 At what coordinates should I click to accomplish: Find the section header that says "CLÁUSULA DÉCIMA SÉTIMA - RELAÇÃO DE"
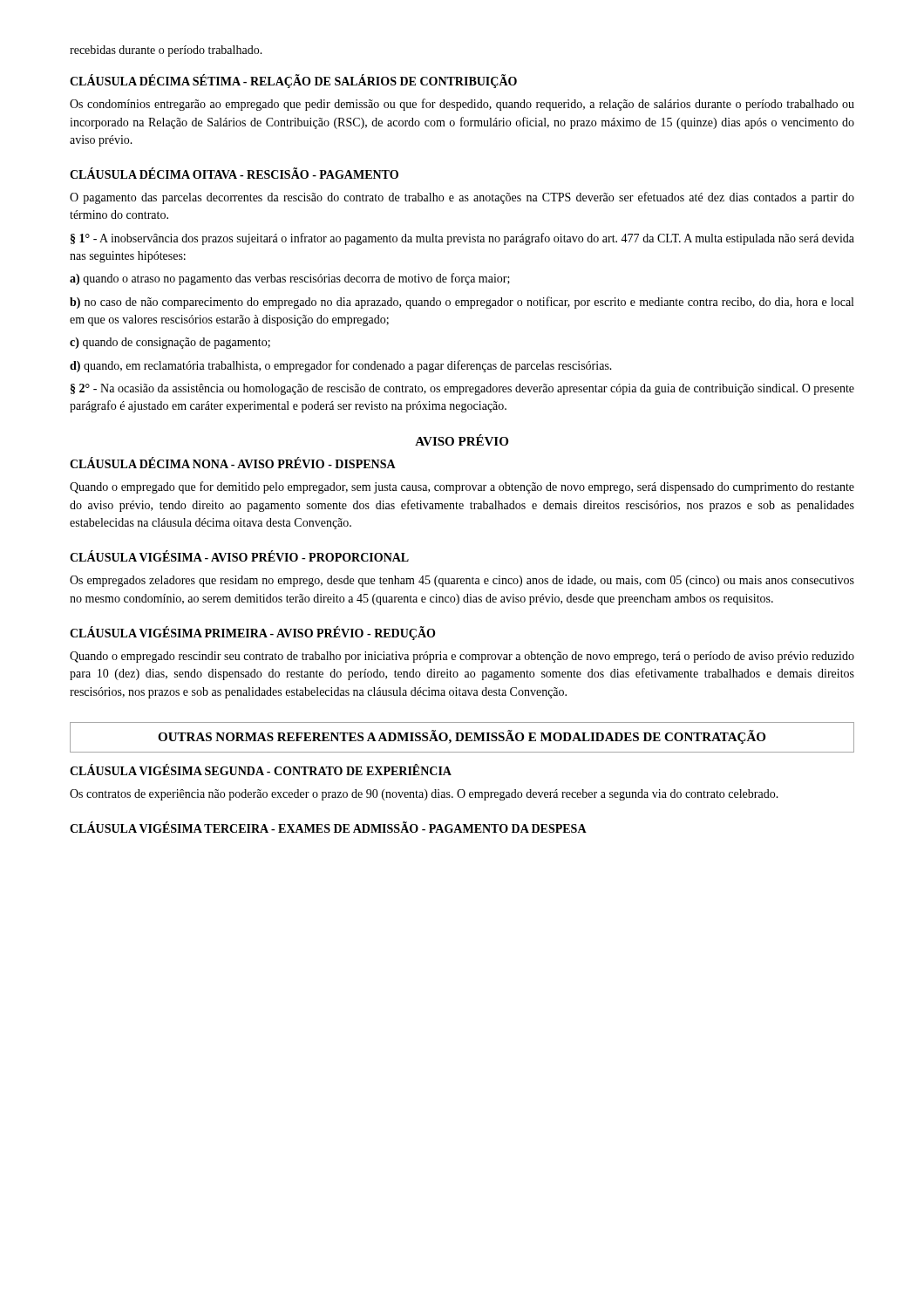click(294, 82)
